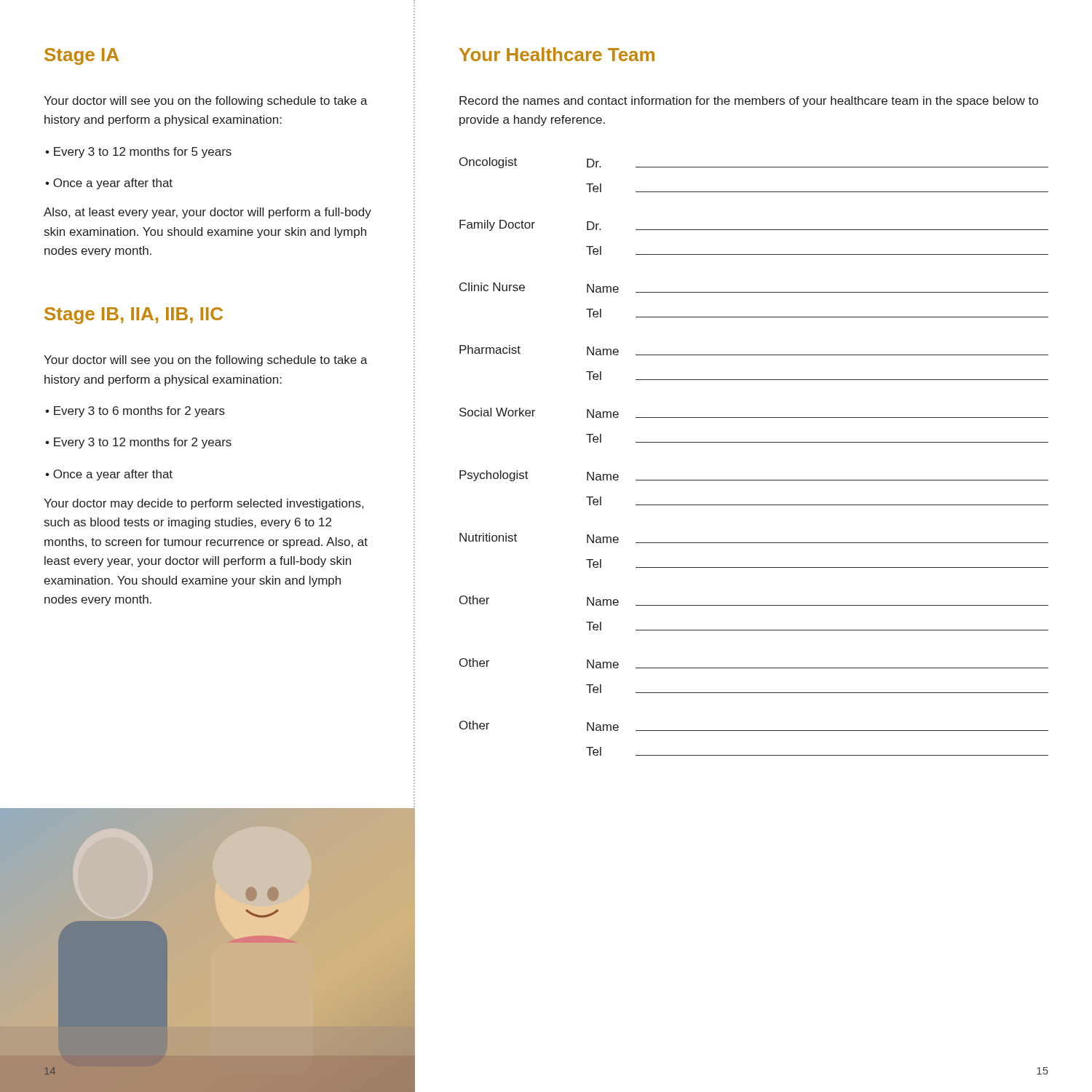
Task: Navigate to the text starting "Your Healthcare Team"
Action: tap(557, 55)
